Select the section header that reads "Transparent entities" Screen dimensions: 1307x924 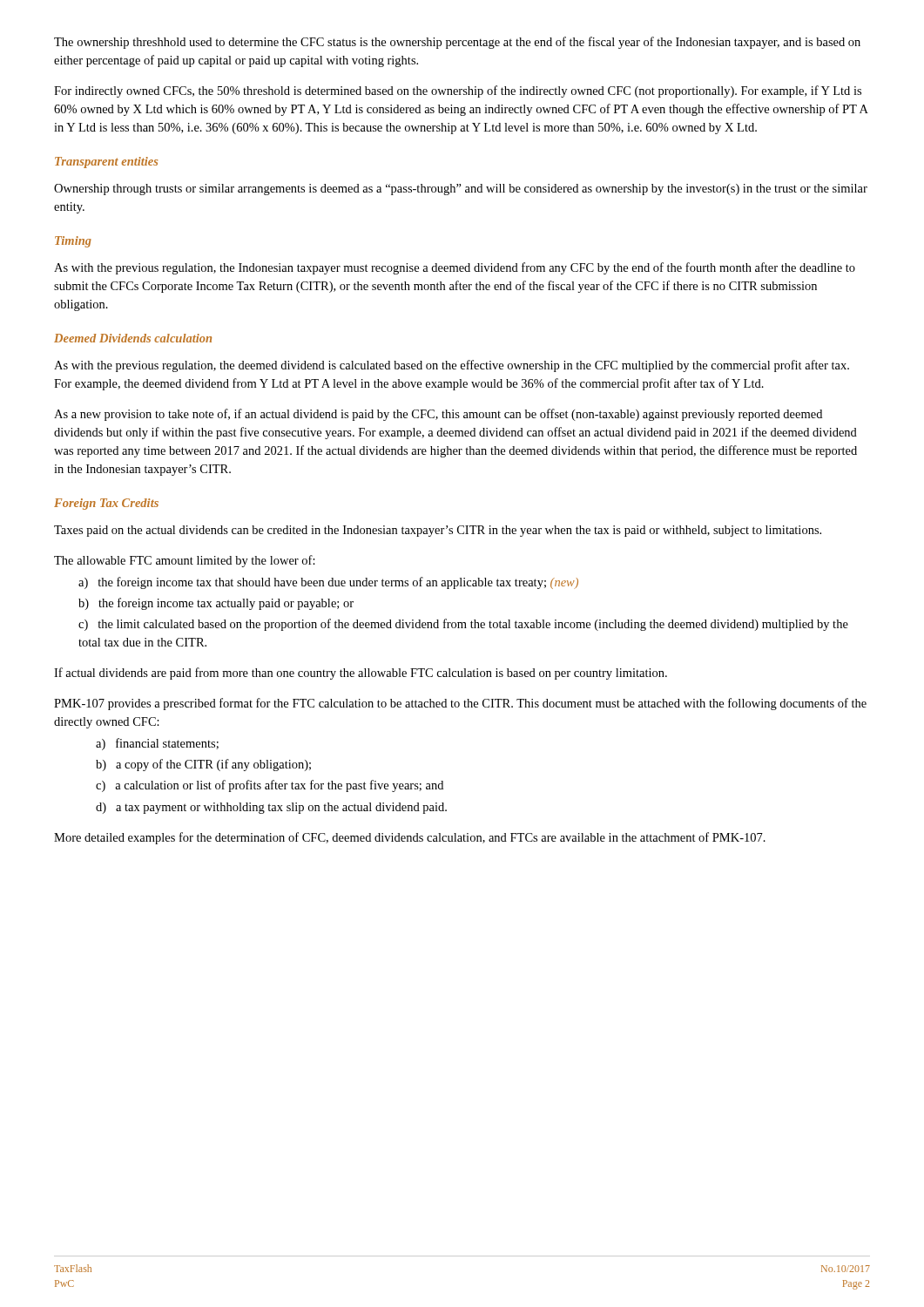pyautogui.click(x=106, y=161)
